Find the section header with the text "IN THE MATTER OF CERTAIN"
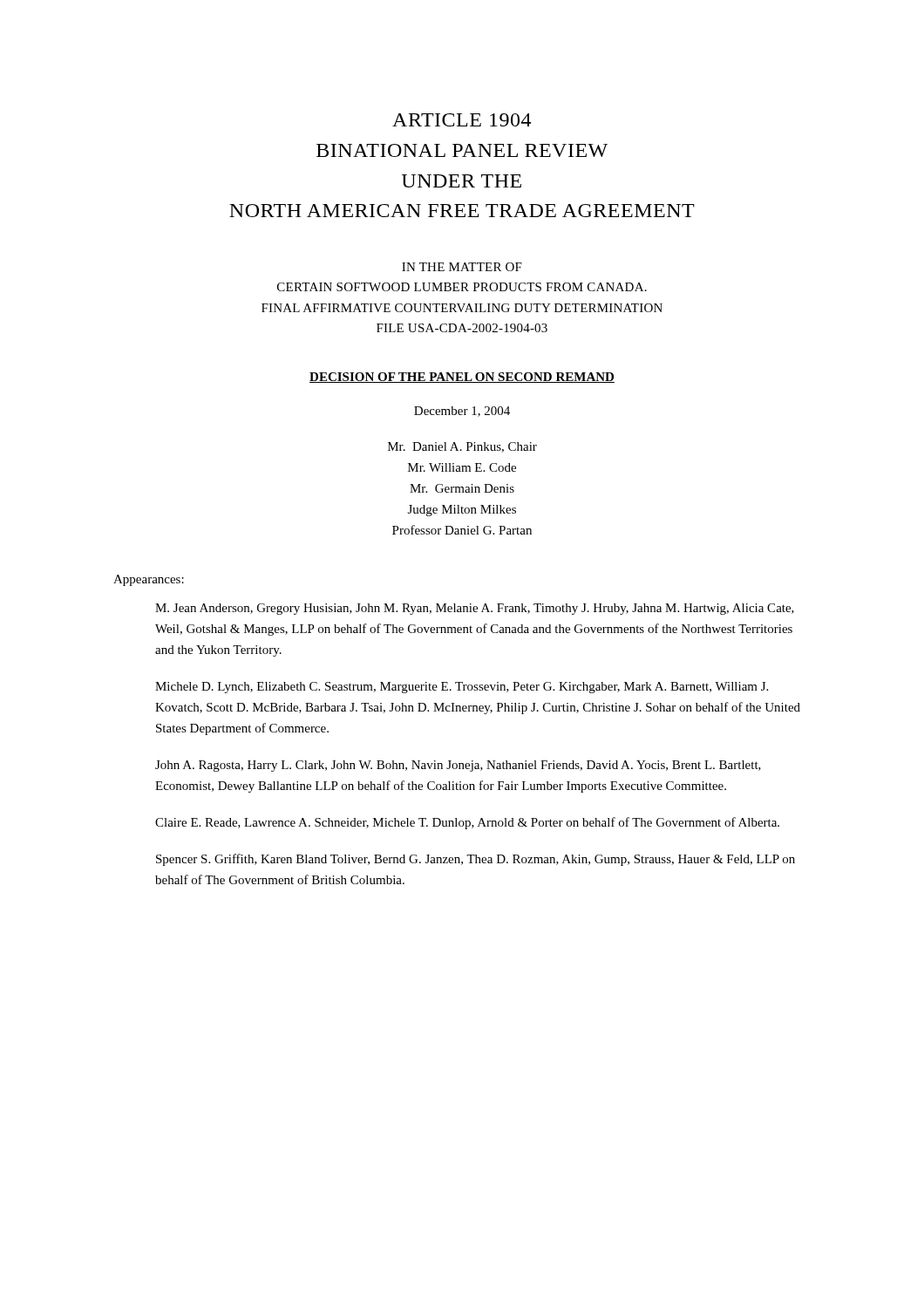924x1308 pixels. [x=462, y=298]
